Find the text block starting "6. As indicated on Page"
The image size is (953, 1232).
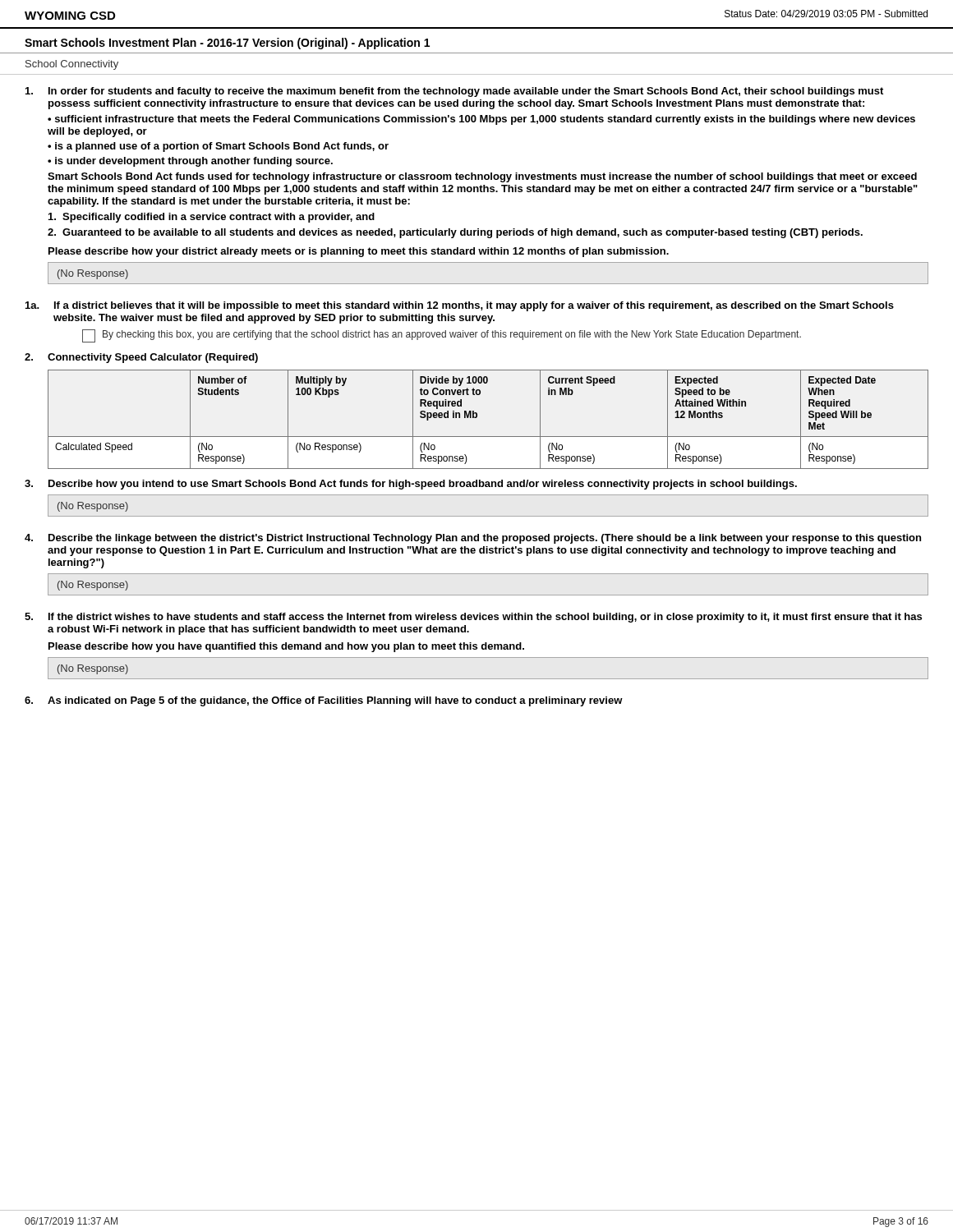[476, 700]
